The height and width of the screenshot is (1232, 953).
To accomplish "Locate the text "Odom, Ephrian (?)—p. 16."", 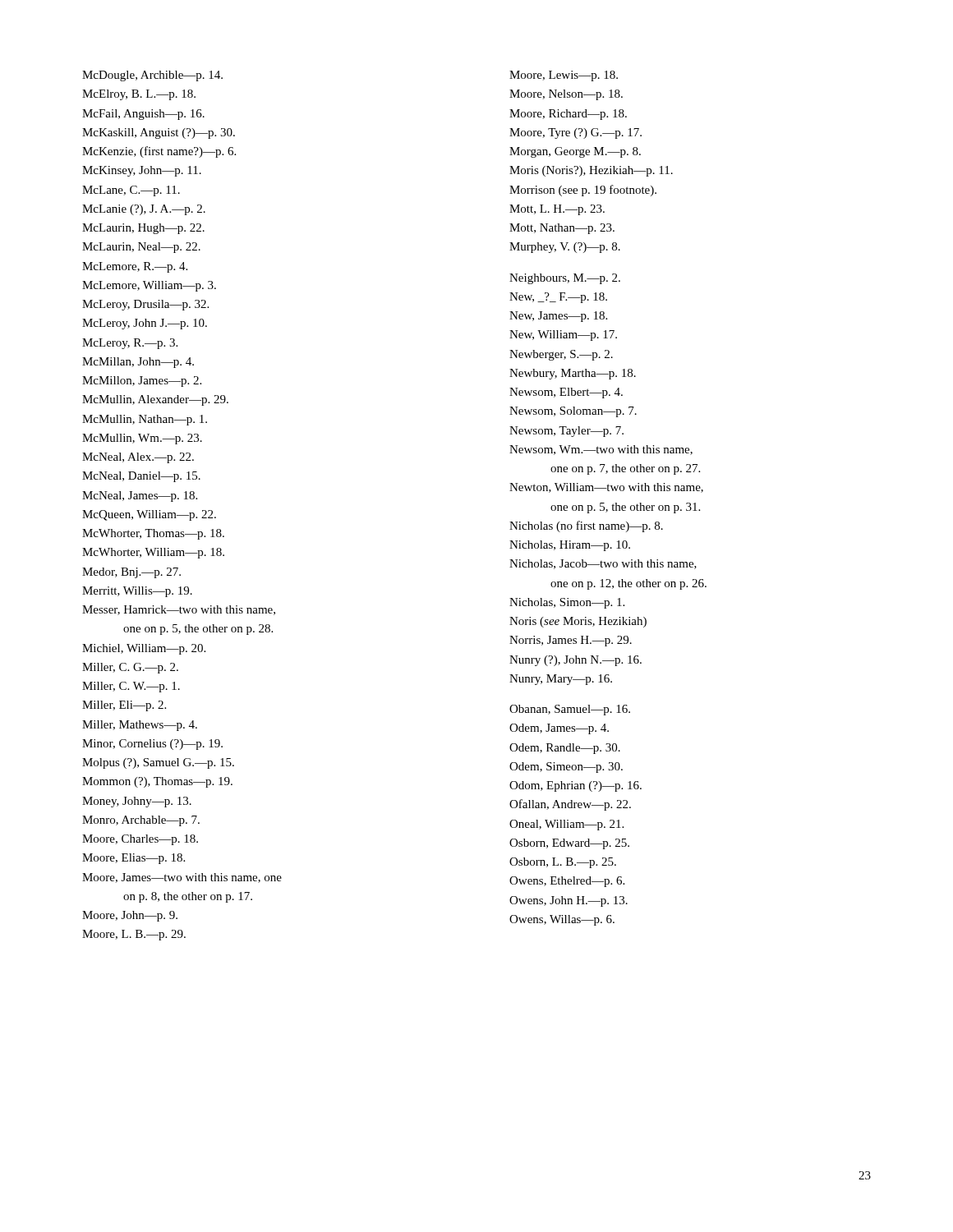I will pos(576,785).
